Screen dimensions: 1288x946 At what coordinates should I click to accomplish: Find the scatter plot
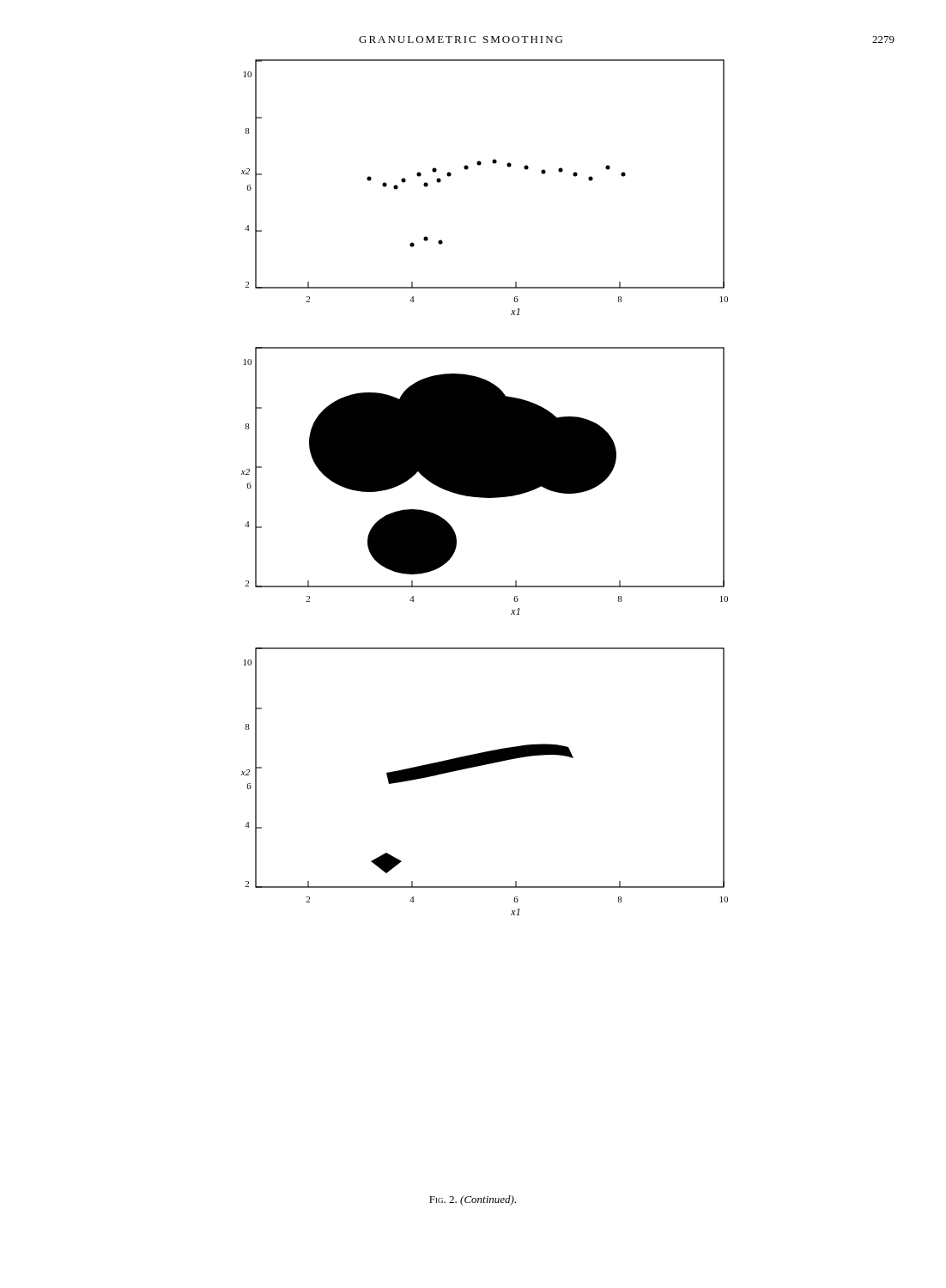479,185
